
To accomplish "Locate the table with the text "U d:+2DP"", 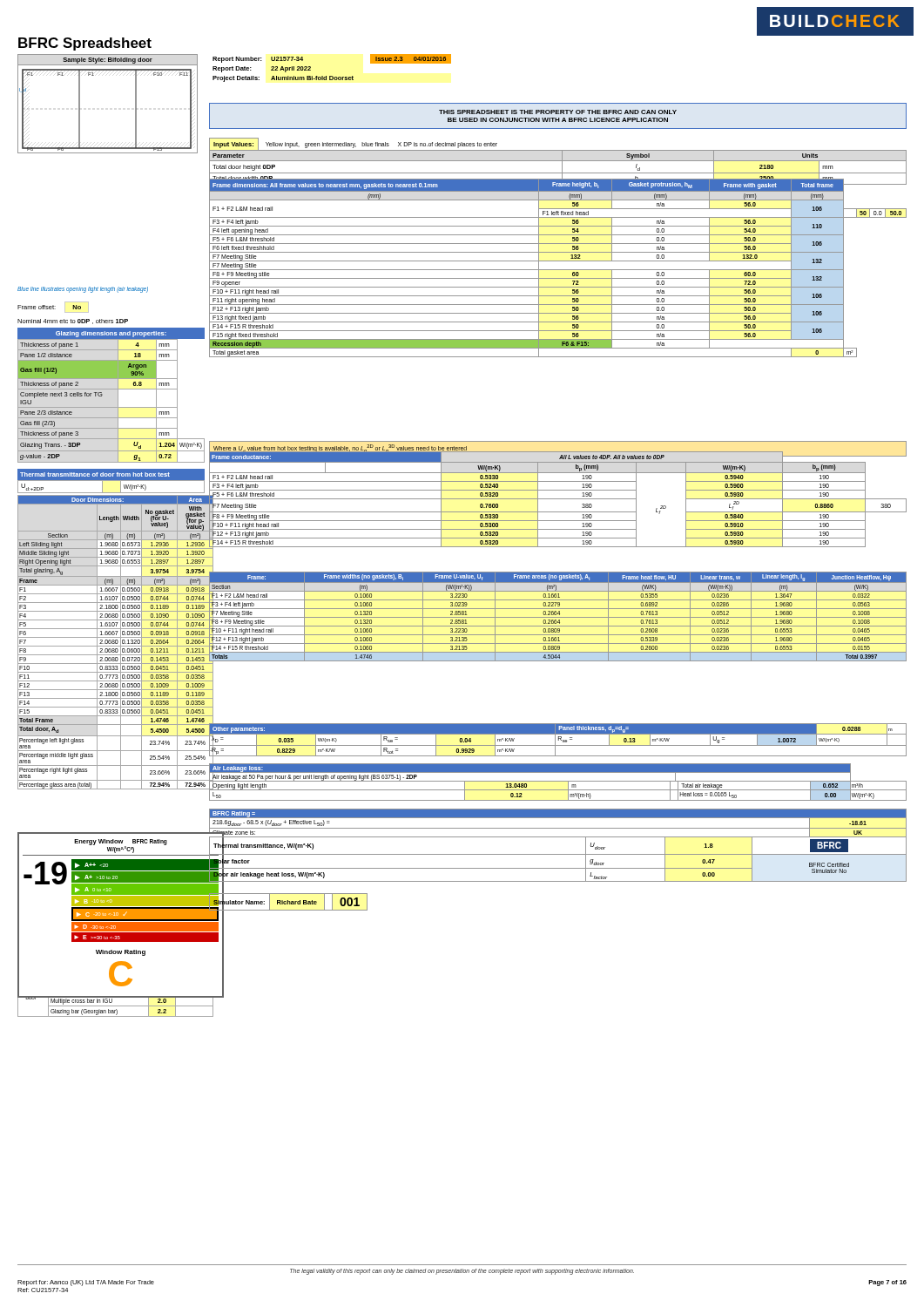I will click(x=111, y=481).
